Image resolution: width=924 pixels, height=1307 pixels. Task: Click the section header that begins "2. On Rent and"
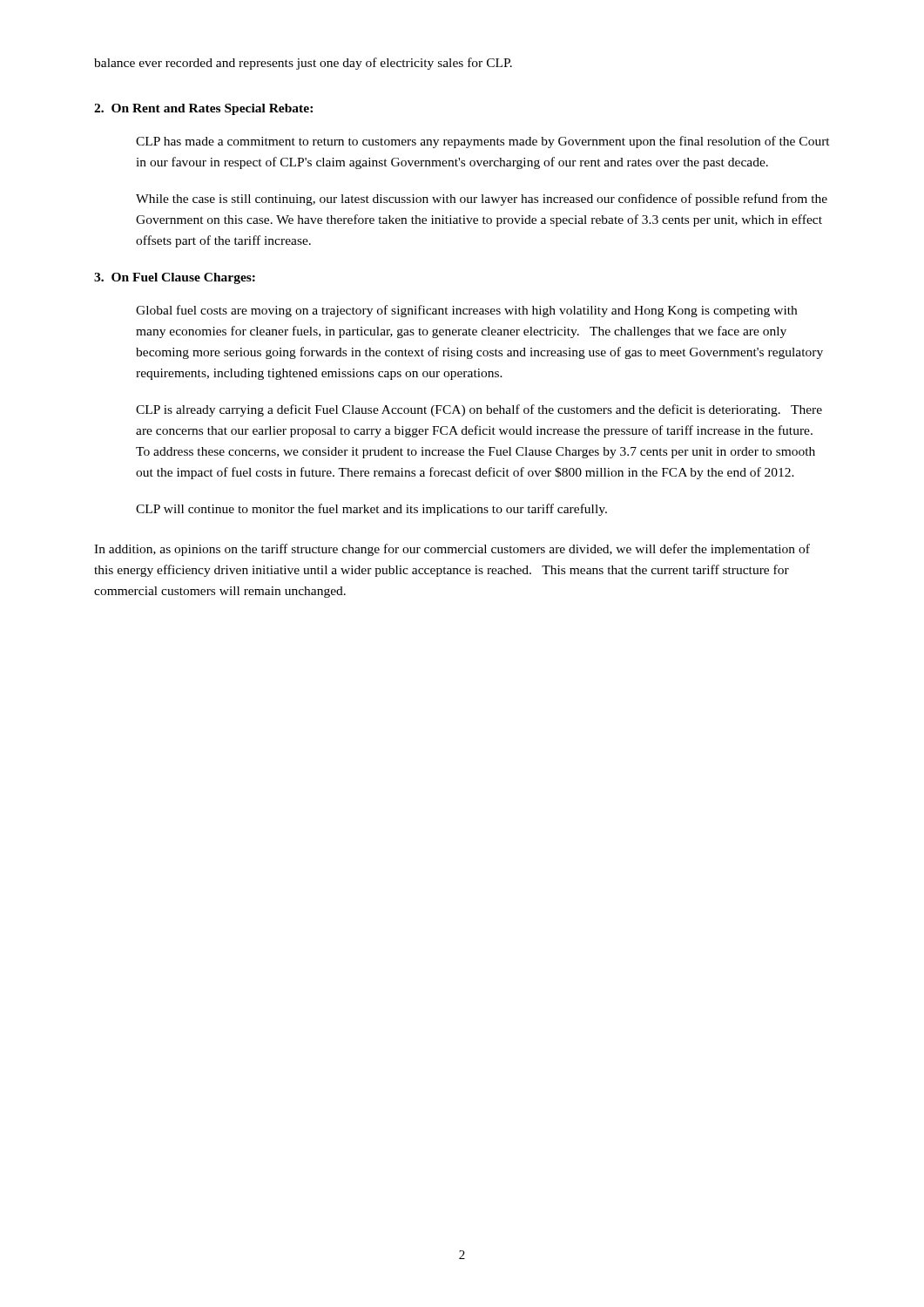point(204,108)
